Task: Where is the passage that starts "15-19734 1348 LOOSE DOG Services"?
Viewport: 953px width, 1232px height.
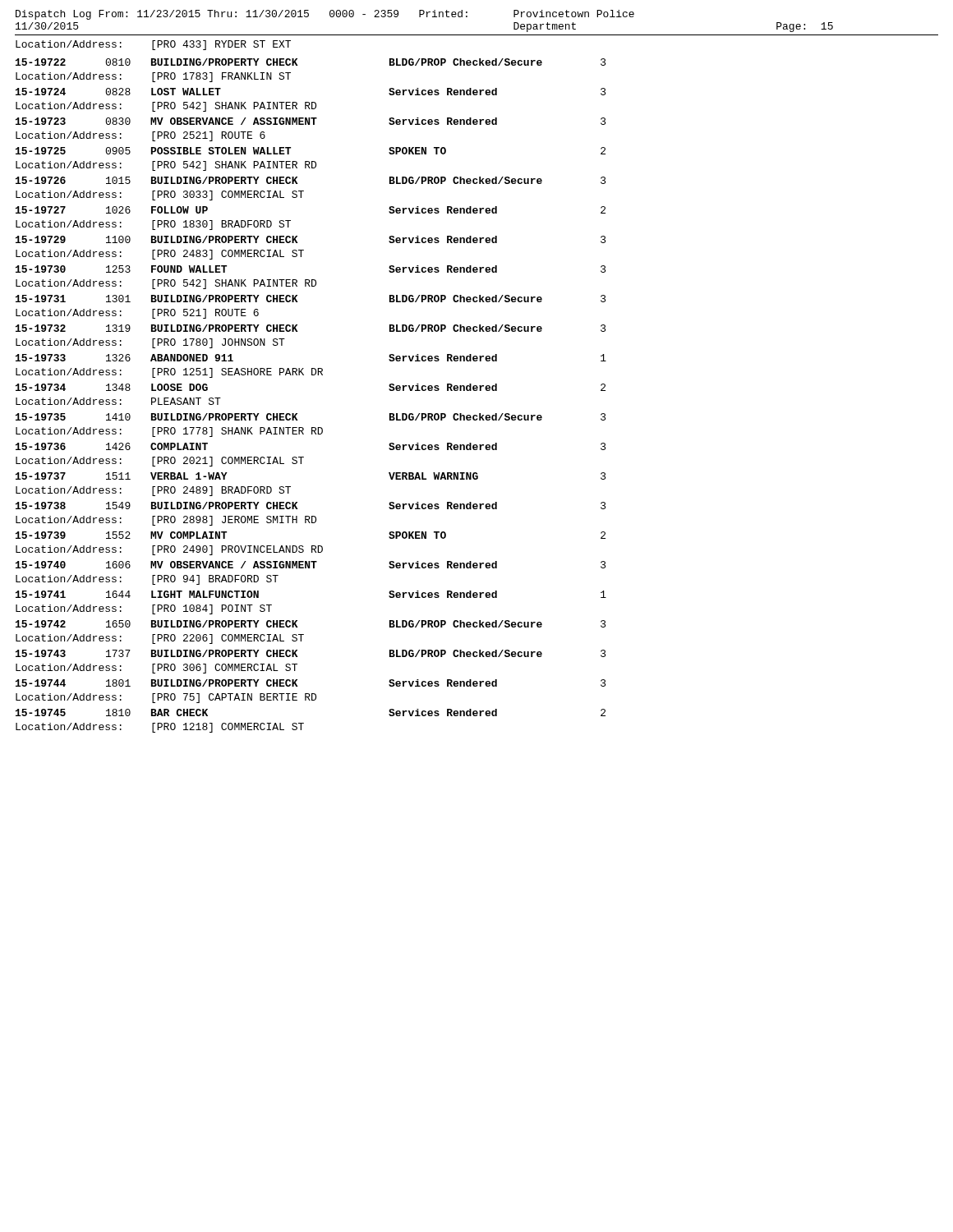Action: click(x=476, y=395)
